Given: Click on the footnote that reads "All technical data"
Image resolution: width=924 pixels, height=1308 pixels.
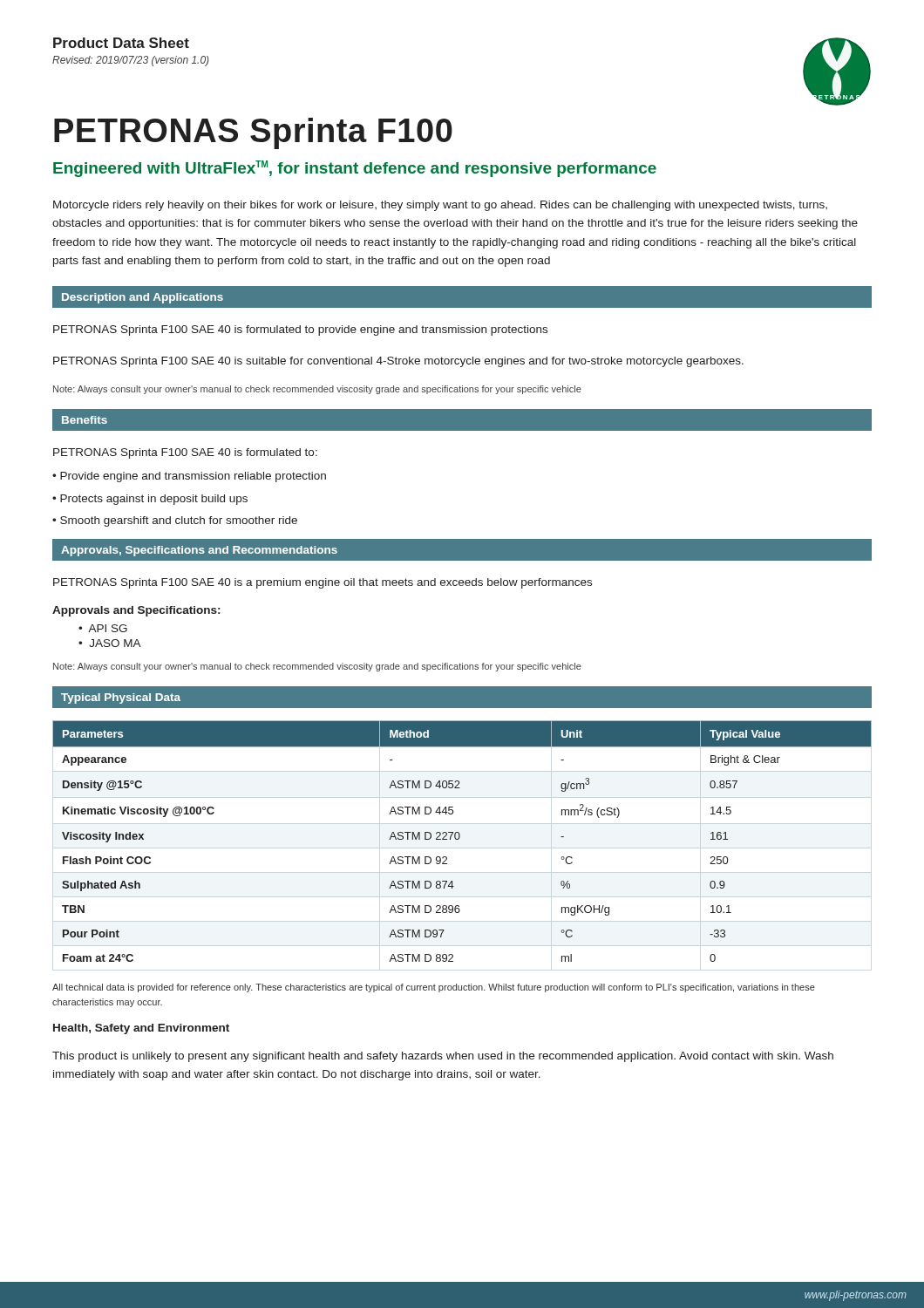Looking at the screenshot, I should pos(462,995).
